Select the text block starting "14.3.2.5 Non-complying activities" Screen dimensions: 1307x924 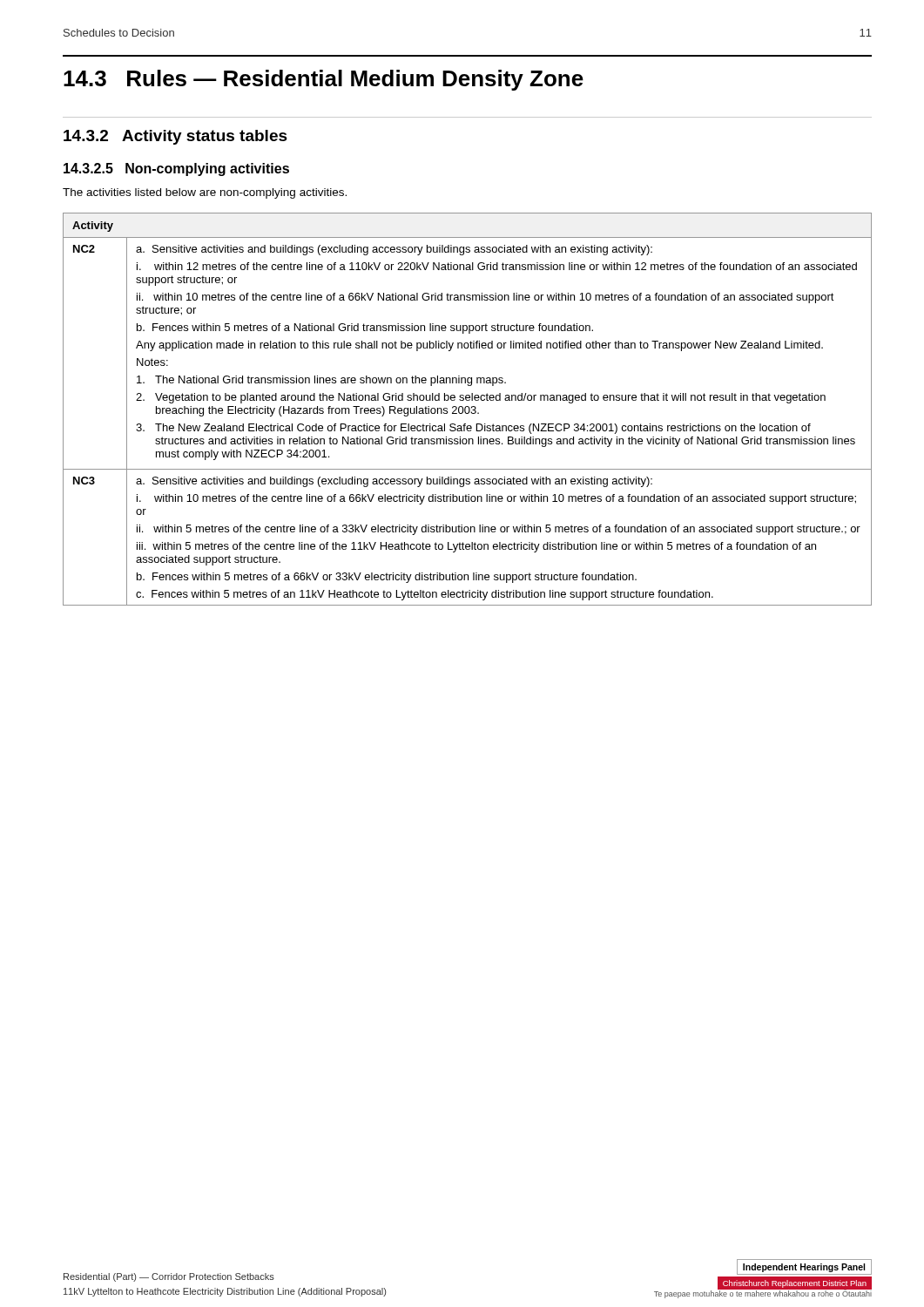click(176, 169)
